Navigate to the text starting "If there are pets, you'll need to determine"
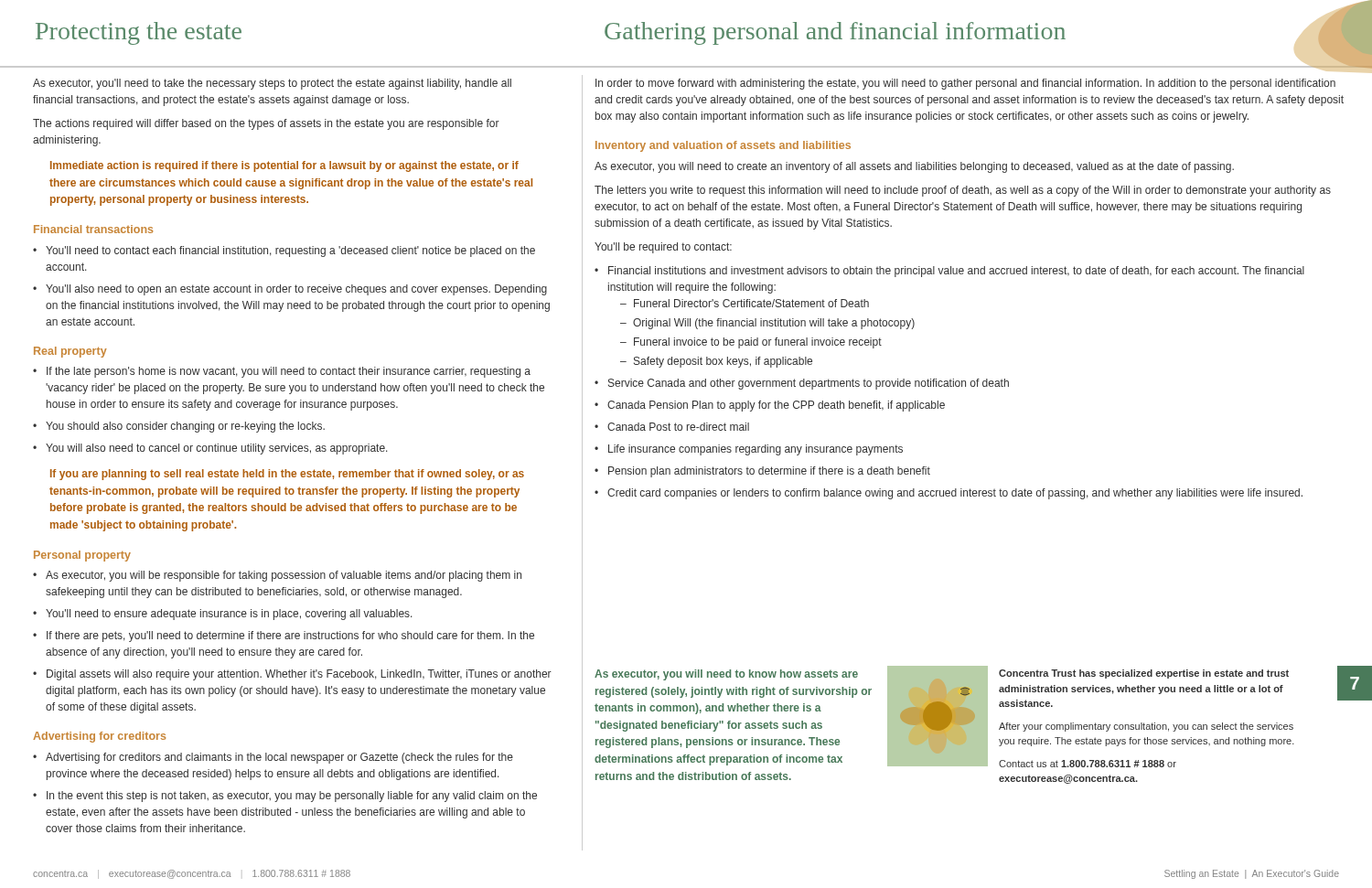This screenshot has height=888, width=1372. (x=290, y=644)
